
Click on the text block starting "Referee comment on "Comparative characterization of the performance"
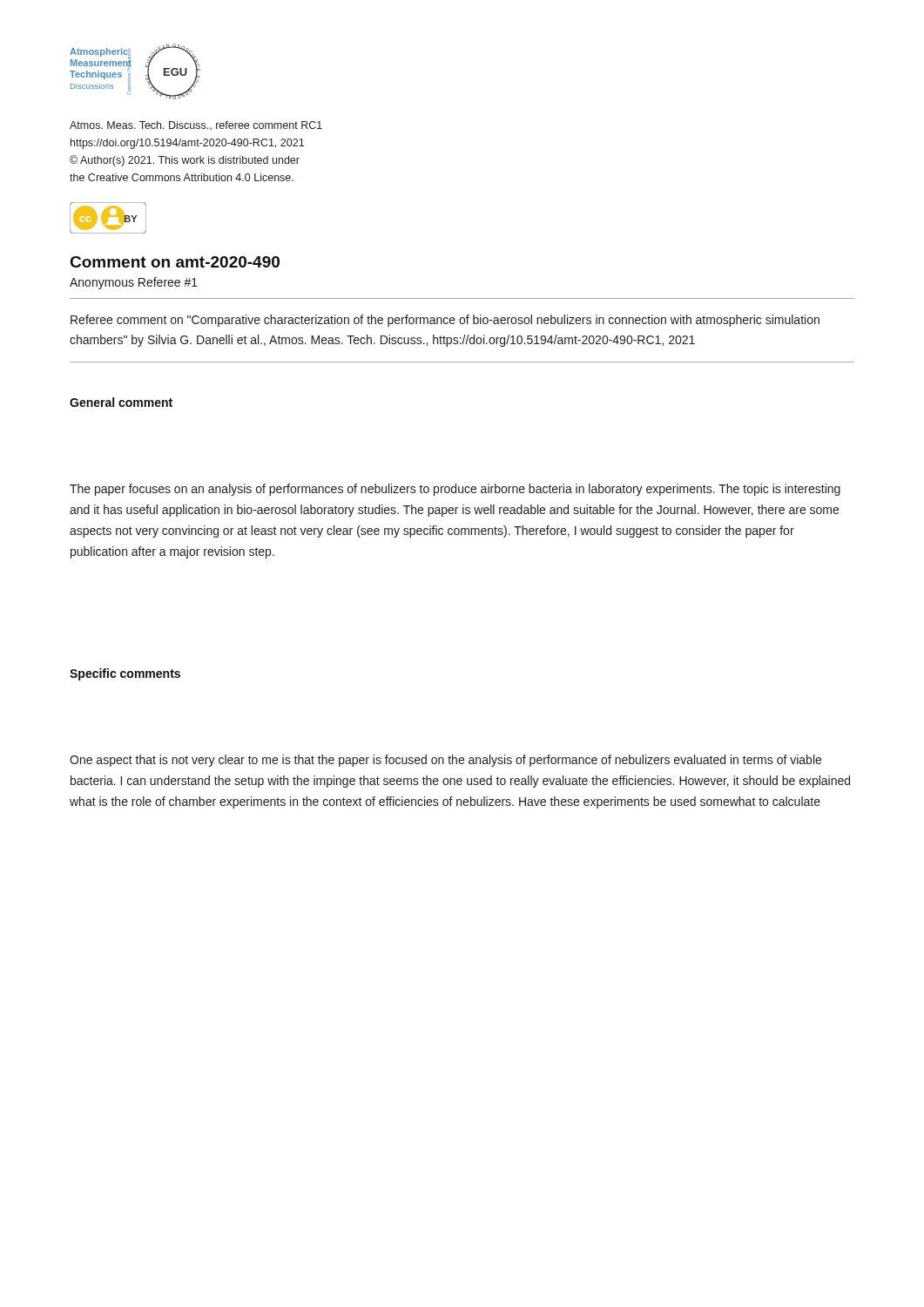445,330
